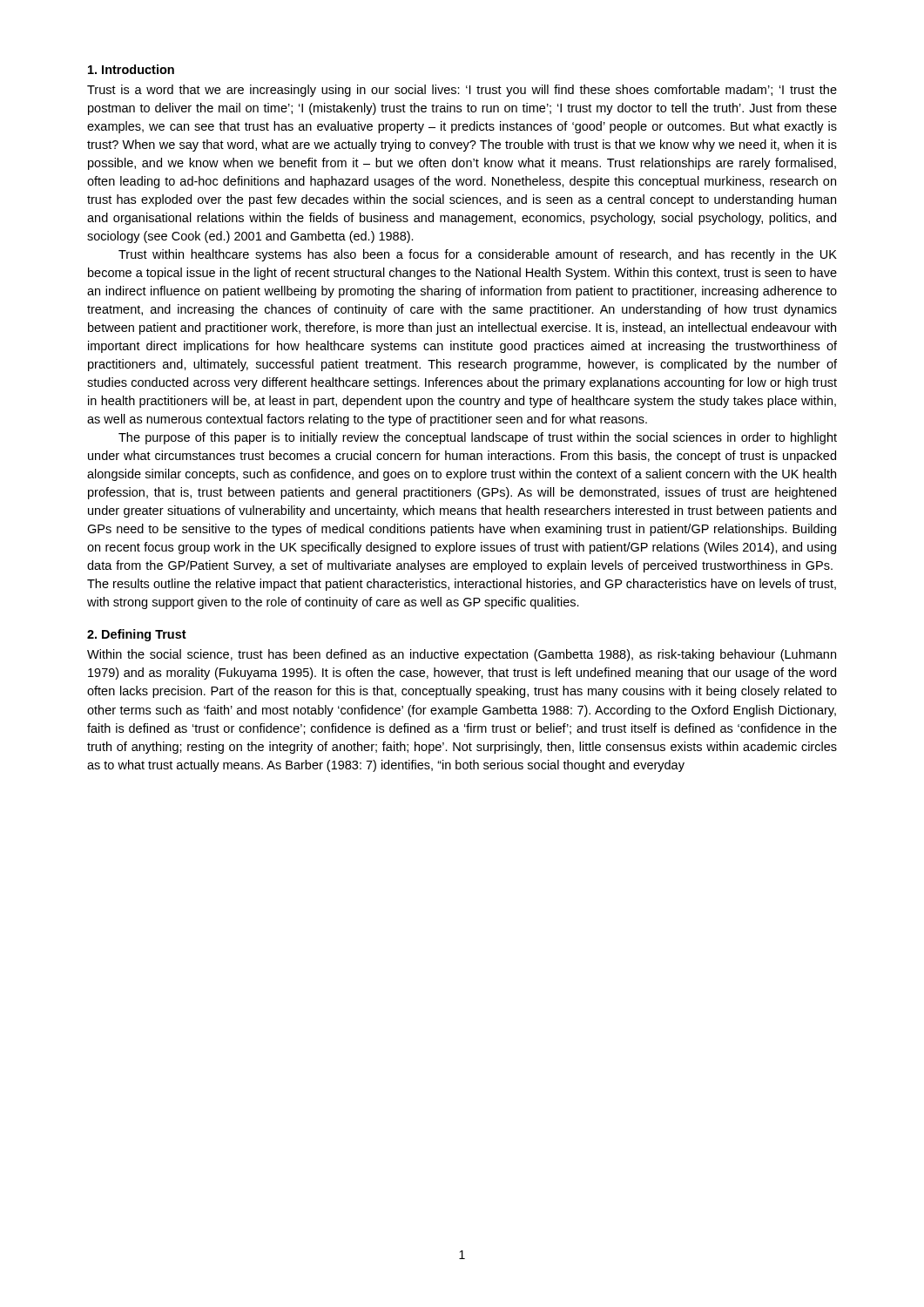Point to the block starting "Within the social science, trust has been defined"

point(462,710)
